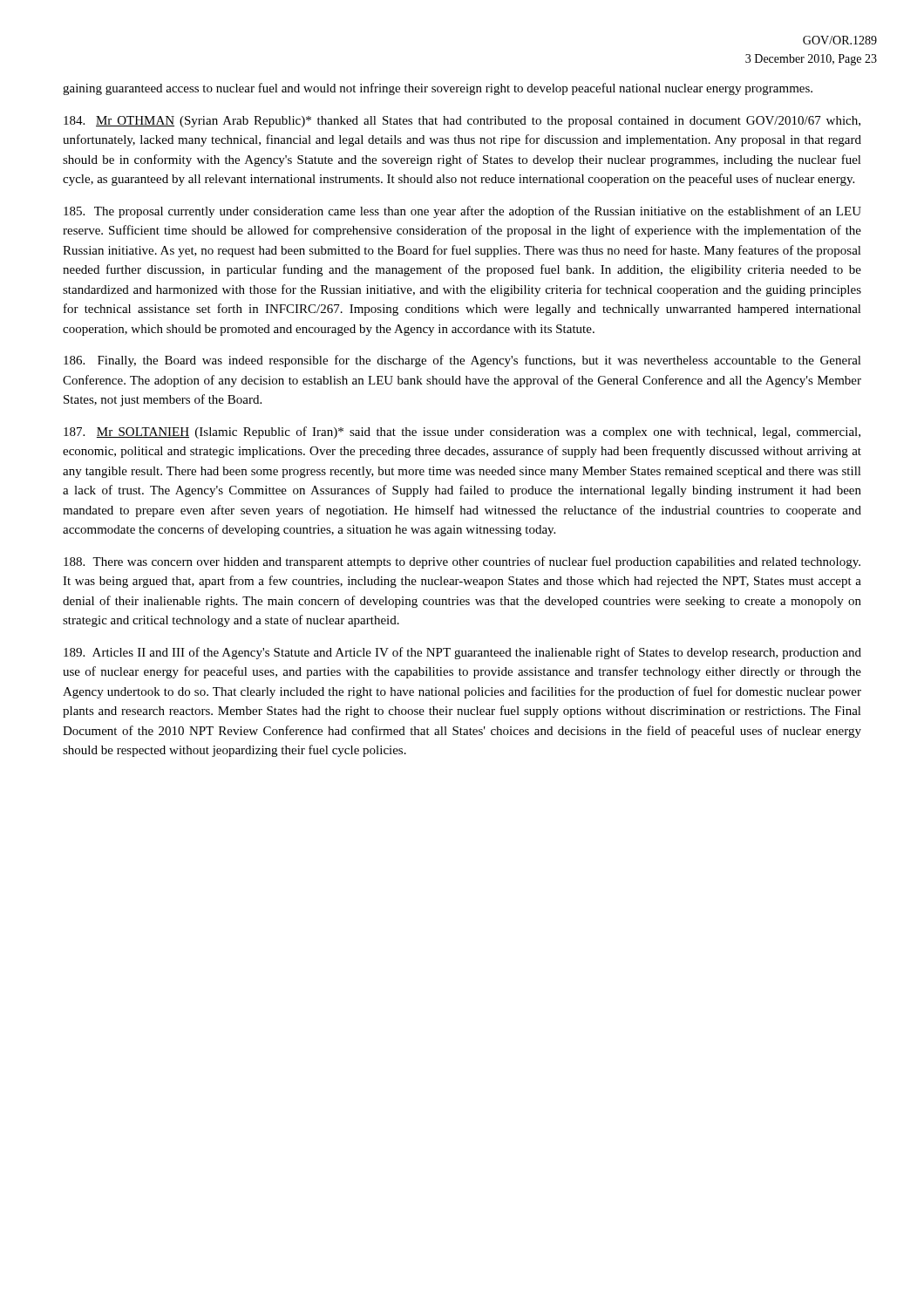Screen dimensions: 1308x924
Task: Find the block on this page that starts "The proposal currently"
Action: [462, 269]
